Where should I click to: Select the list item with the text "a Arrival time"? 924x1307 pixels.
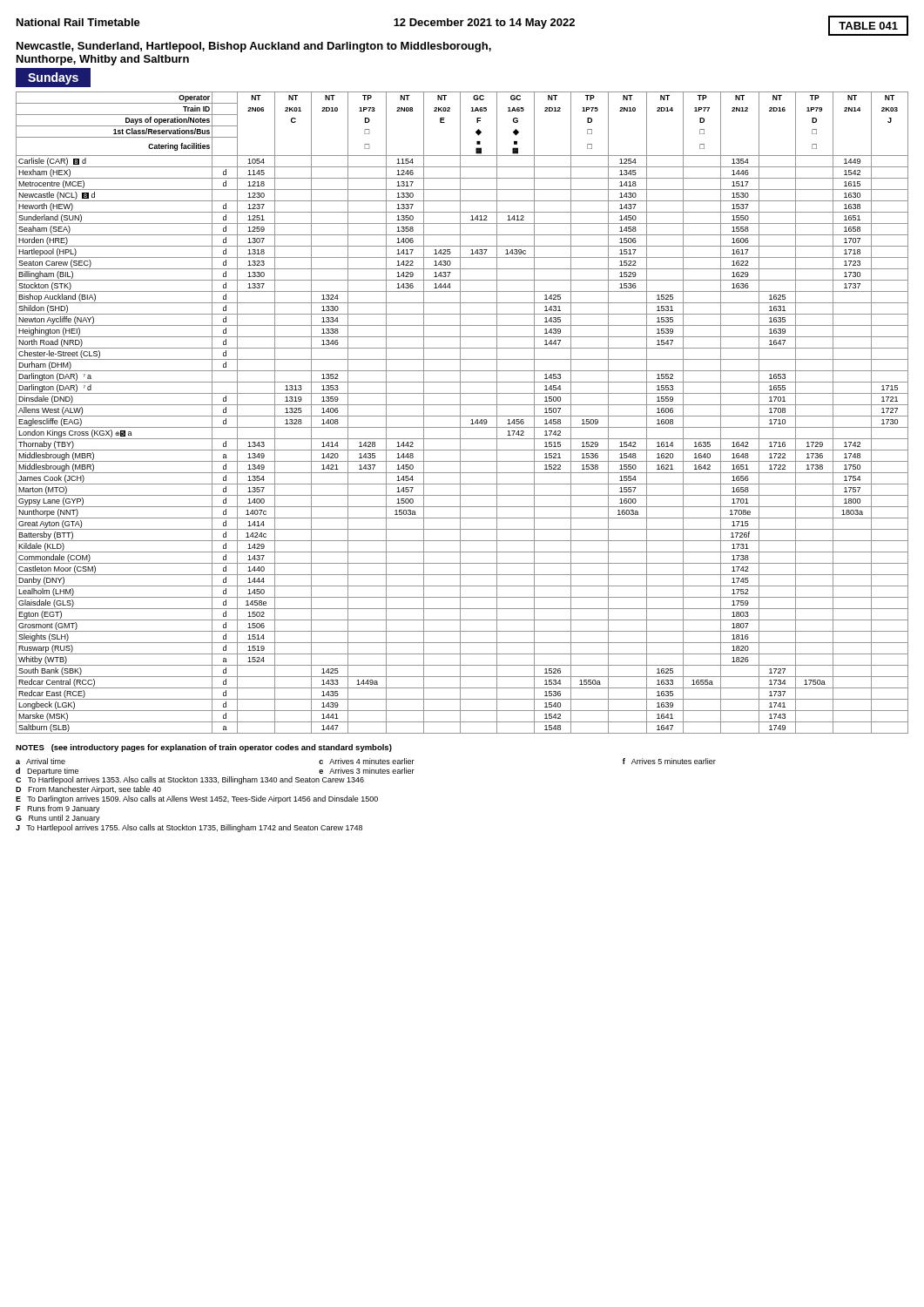[41, 761]
